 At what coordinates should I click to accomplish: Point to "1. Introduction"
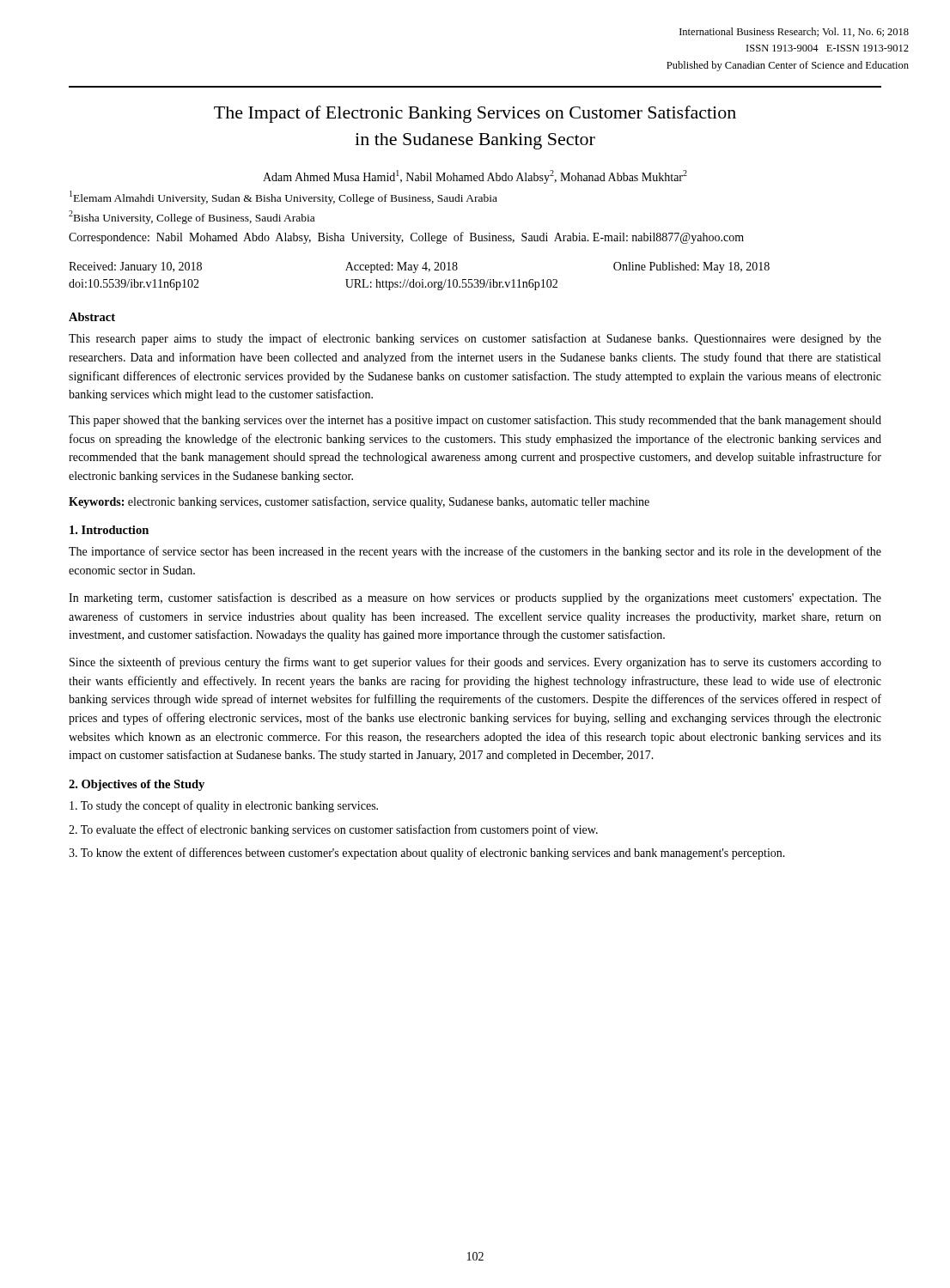[x=109, y=530]
